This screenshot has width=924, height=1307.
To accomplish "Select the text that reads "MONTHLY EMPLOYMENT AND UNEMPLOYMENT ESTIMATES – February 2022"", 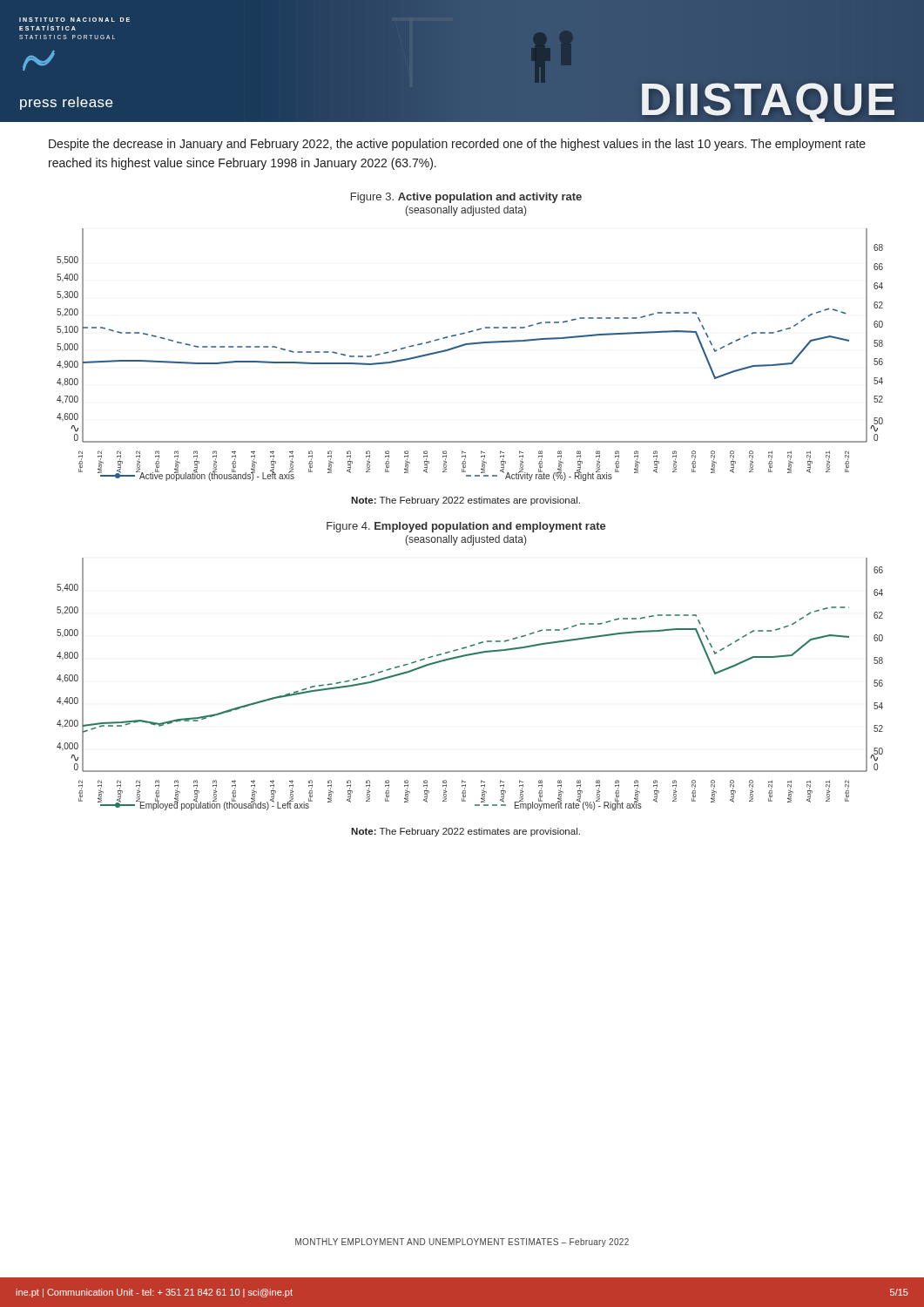I will click(462, 1242).
